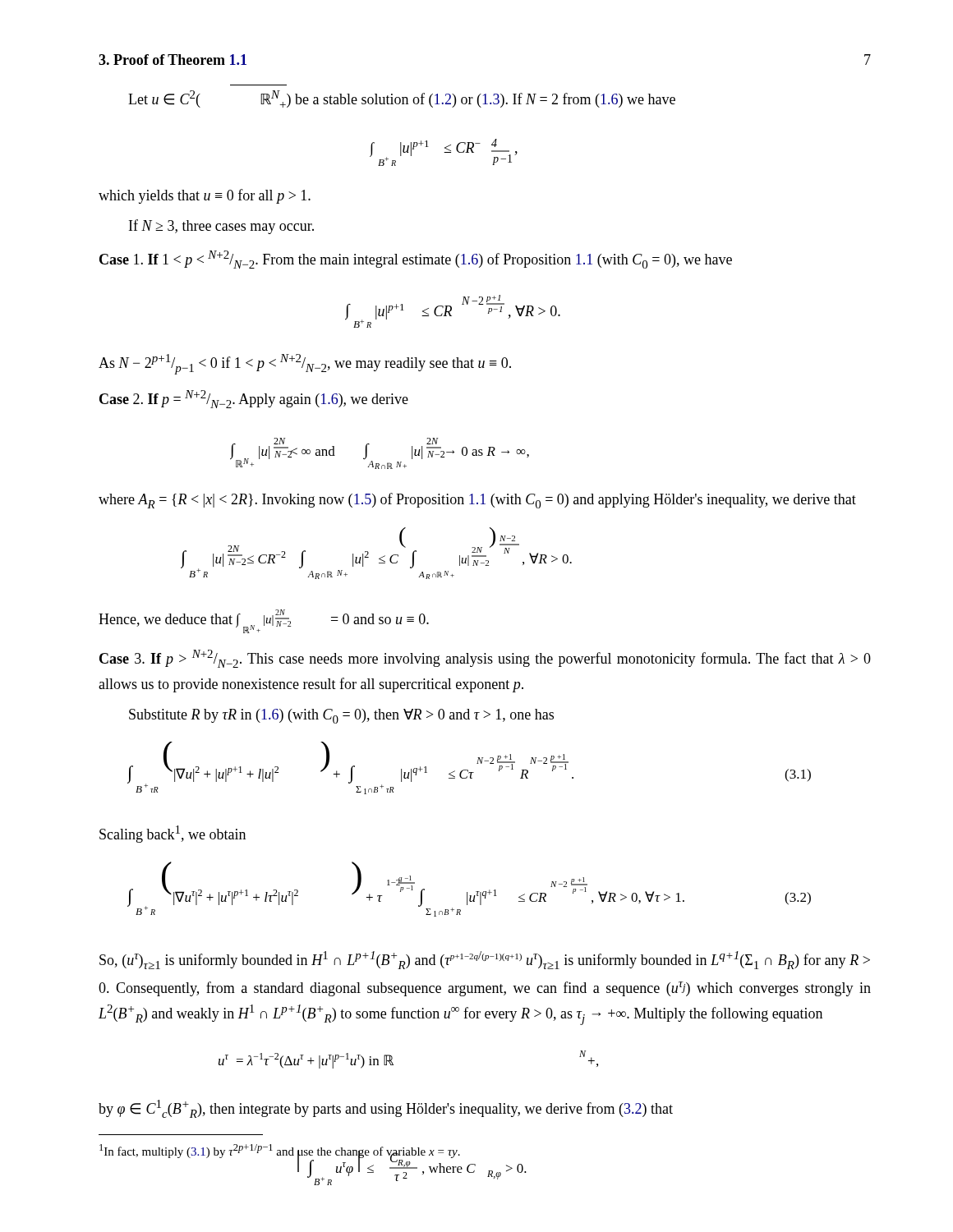Click on the region starting "where AR = {R < |x|"
This screenshot has width=953, height=1232.
pos(477,501)
